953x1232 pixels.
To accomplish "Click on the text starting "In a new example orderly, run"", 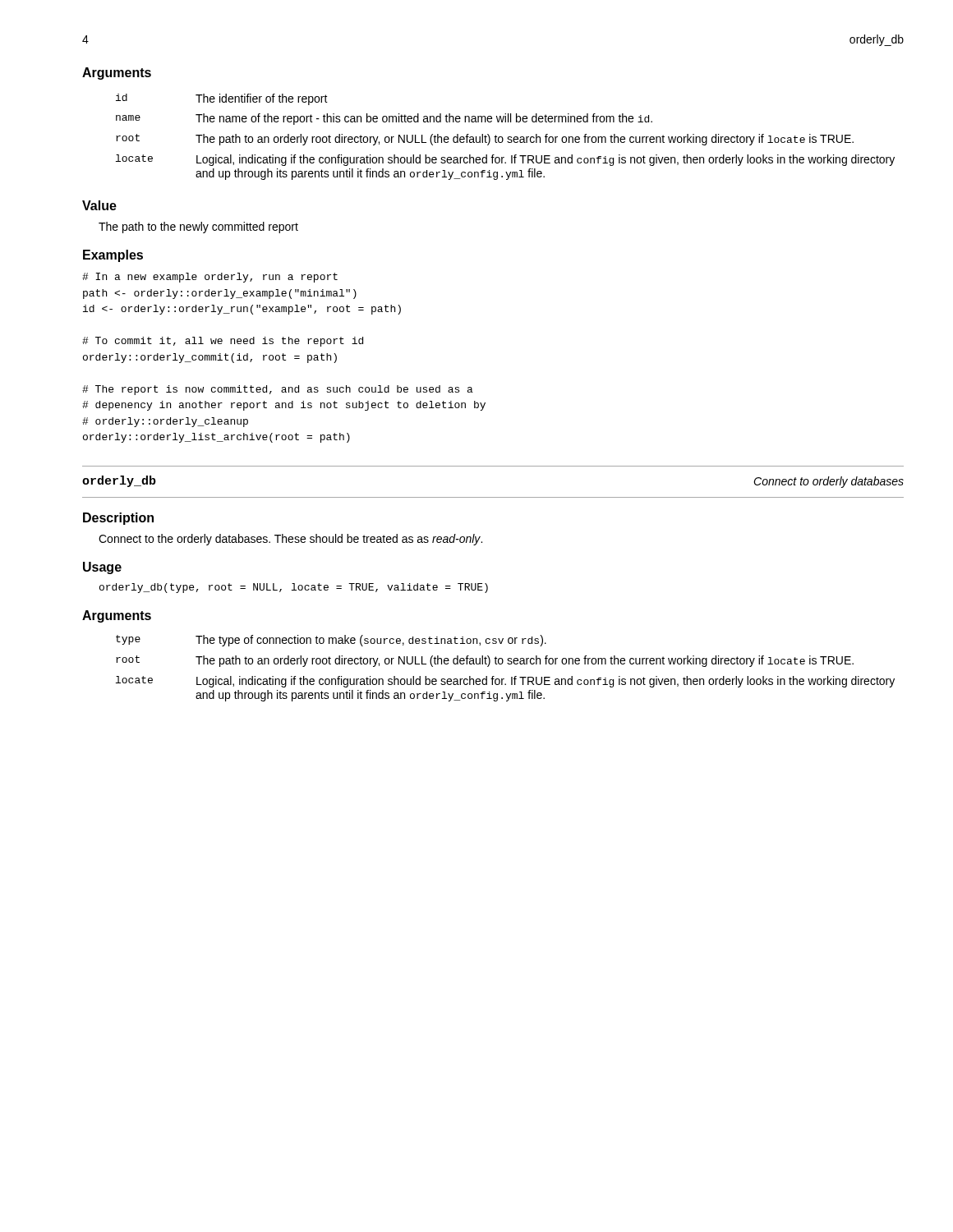I will tap(210, 278).
